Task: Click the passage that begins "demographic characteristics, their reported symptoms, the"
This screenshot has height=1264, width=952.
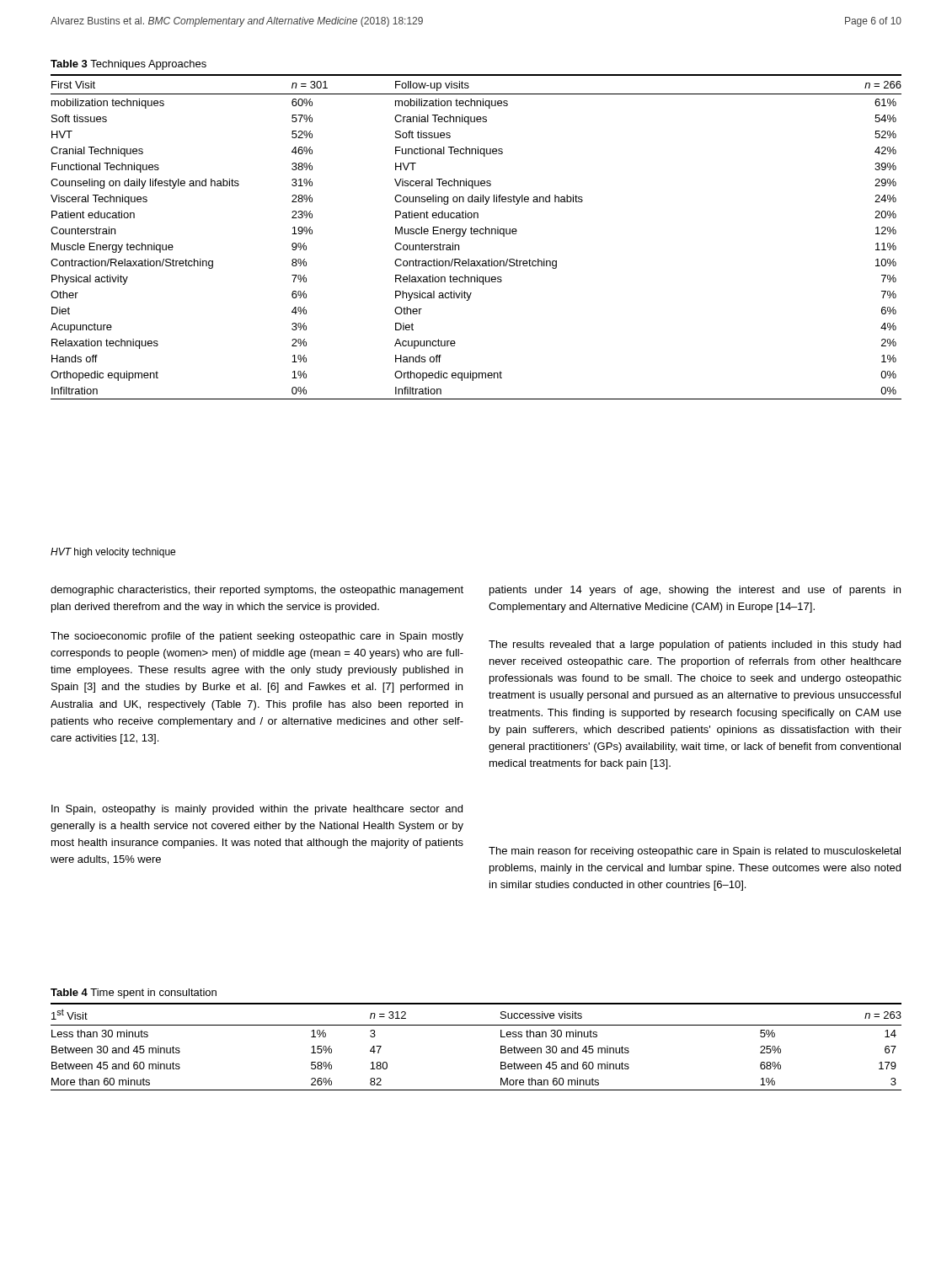Action: (x=257, y=598)
